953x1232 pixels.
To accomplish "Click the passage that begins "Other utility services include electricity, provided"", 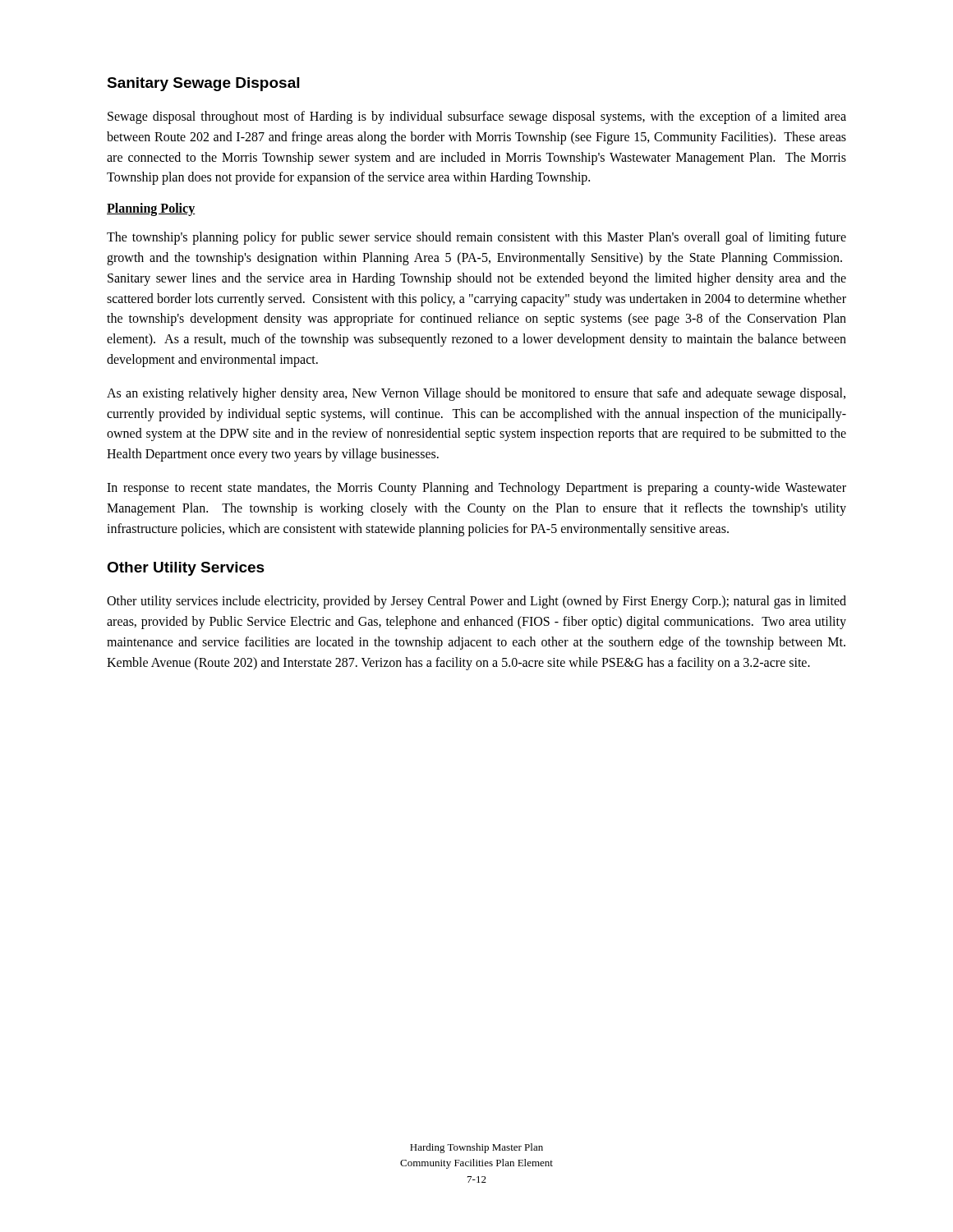I will point(476,632).
